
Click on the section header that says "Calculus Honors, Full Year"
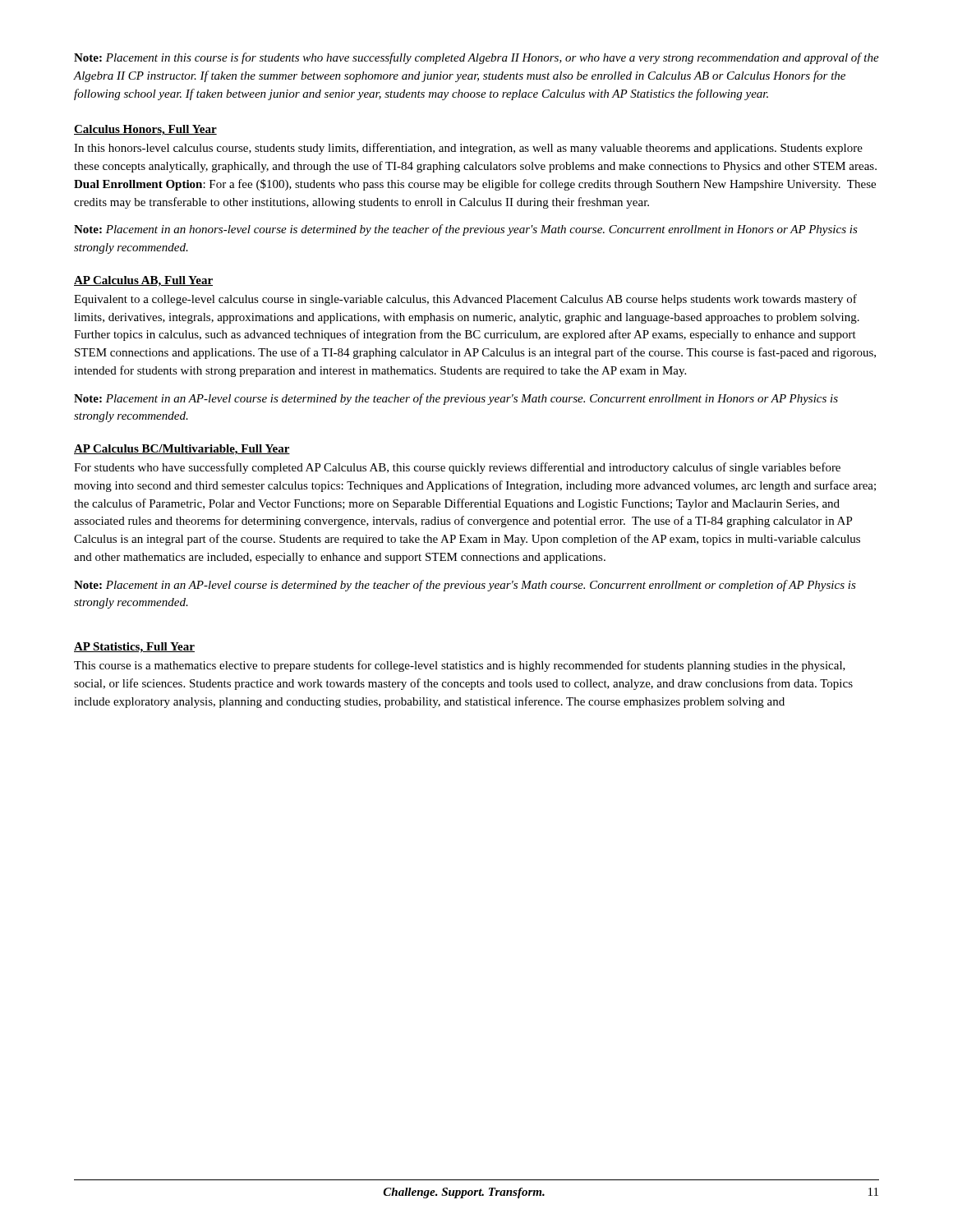(x=145, y=129)
